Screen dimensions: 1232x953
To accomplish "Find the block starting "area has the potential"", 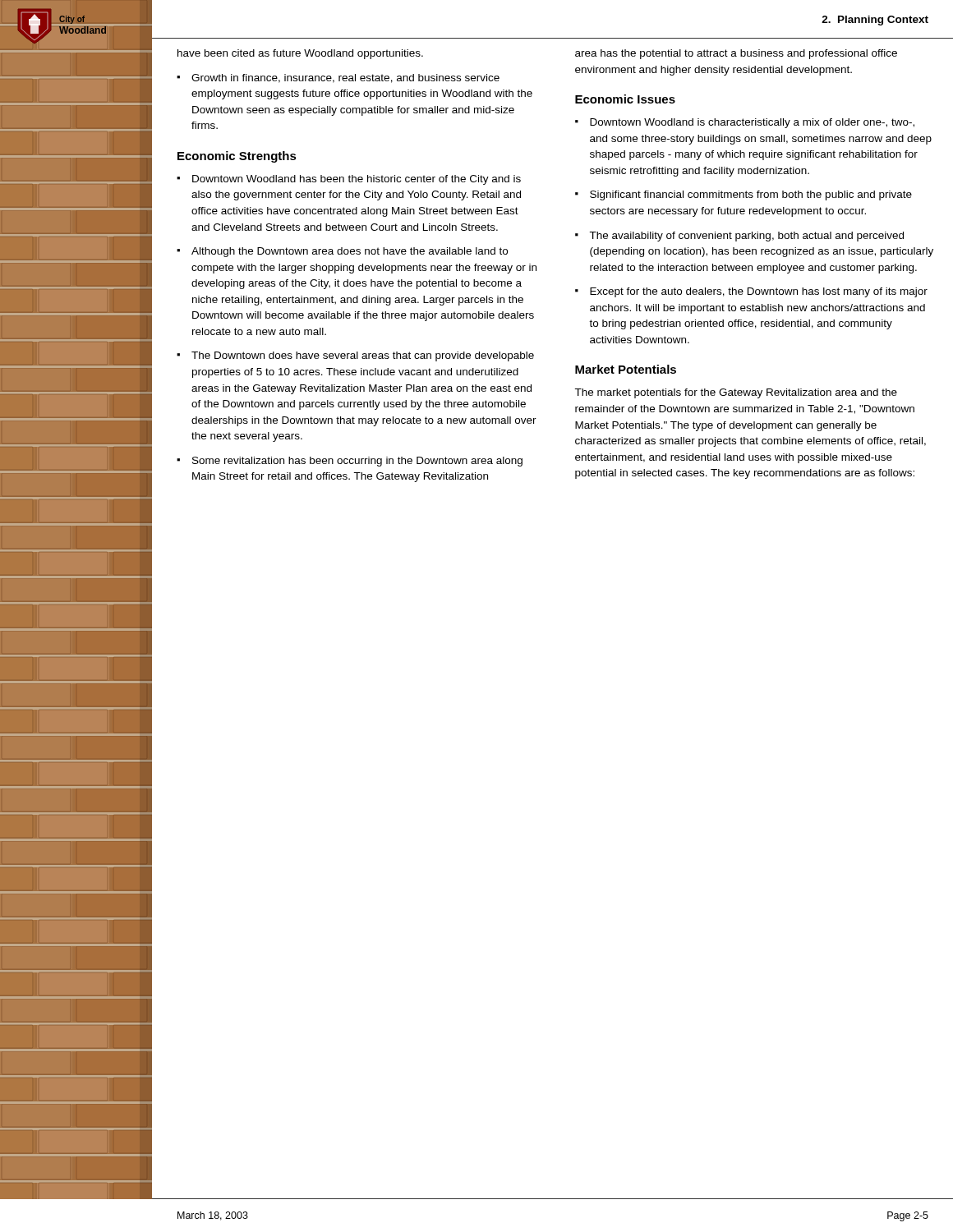I will point(736,61).
